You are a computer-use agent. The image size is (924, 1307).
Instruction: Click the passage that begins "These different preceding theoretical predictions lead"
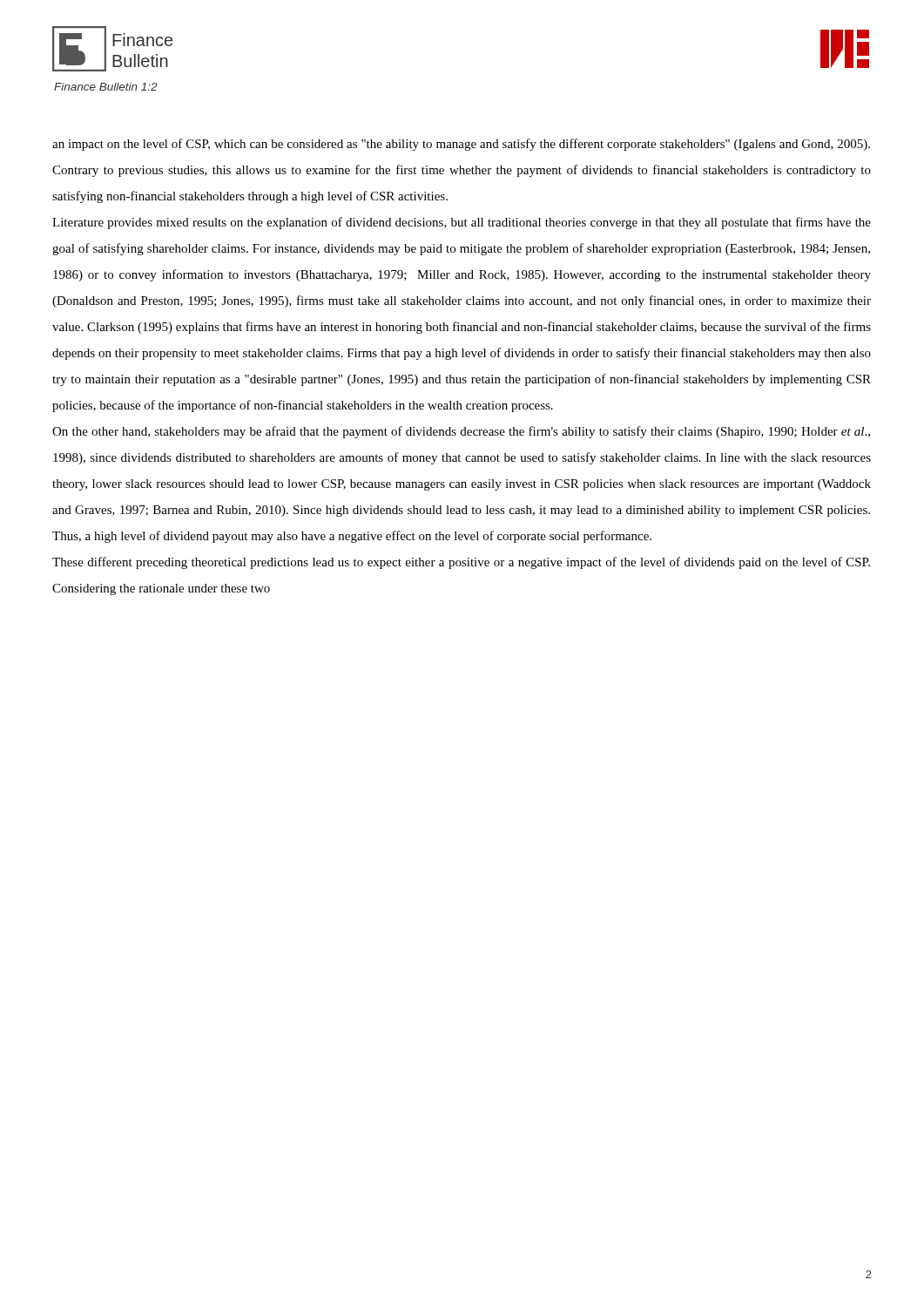pyautogui.click(x=462, y=575)
